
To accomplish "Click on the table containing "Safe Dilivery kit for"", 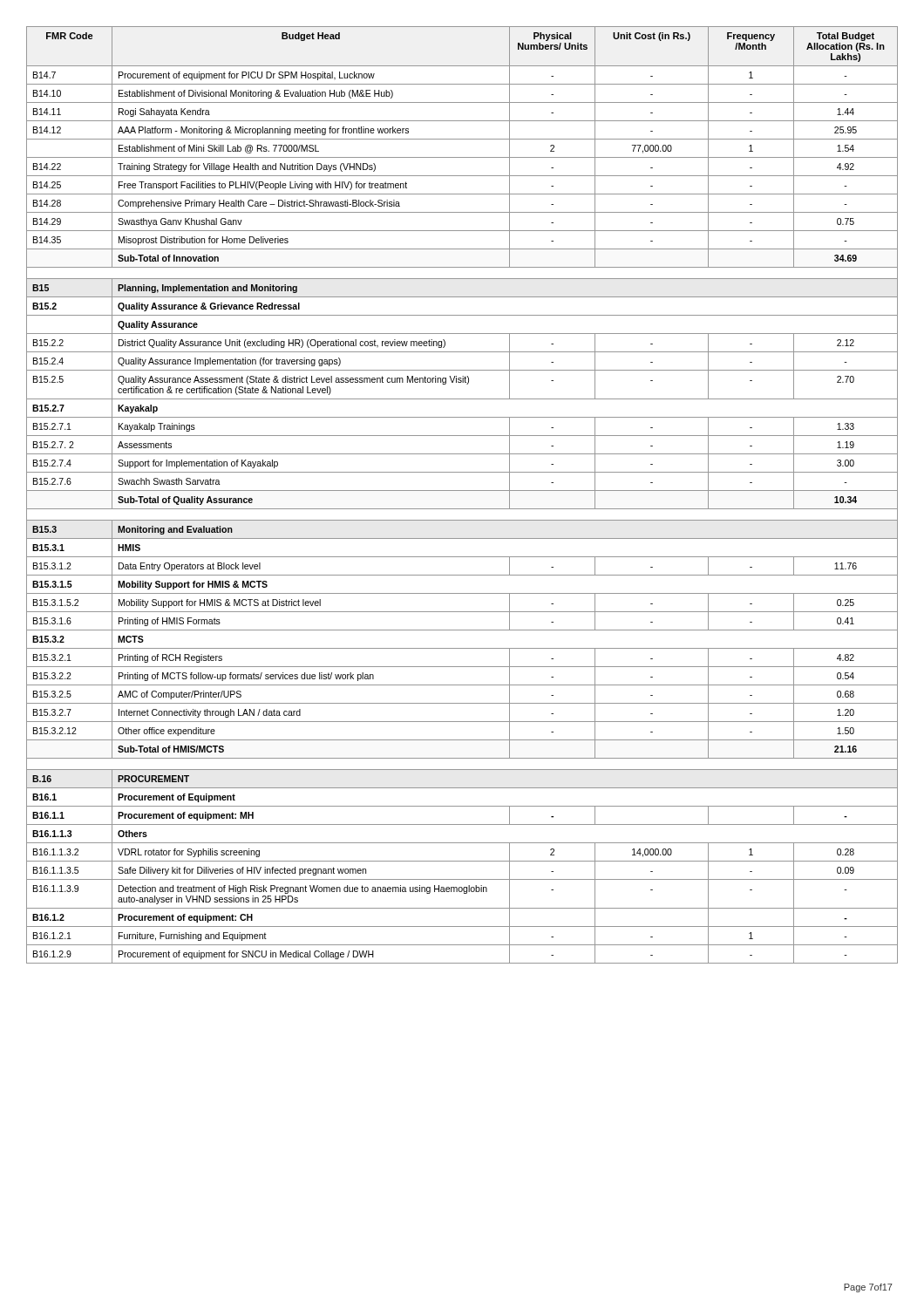I will [x=462, y=495].
